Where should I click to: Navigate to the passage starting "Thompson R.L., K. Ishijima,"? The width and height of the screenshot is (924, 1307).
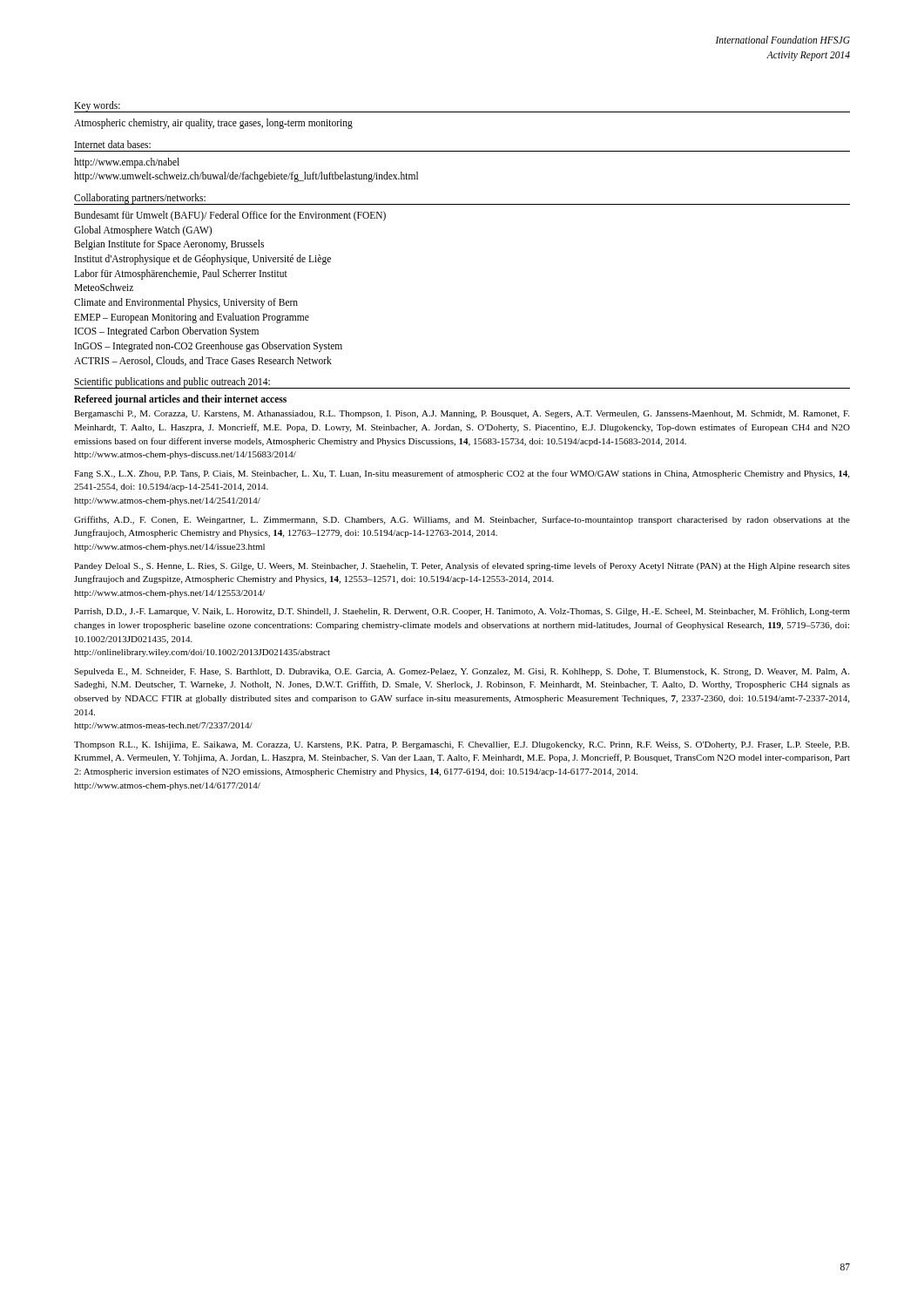point(462,764)
